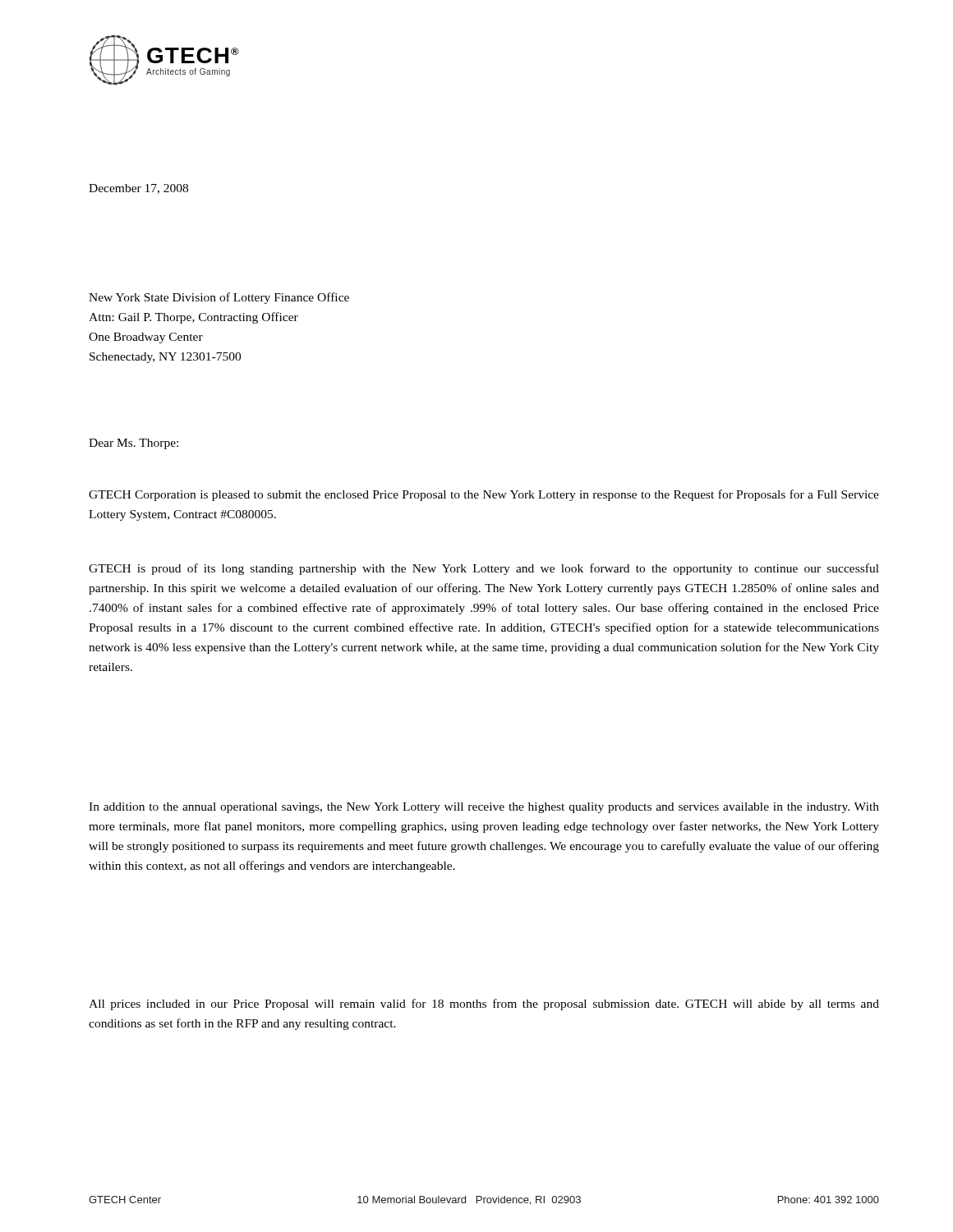Select the element starting "Dear Ms. Thorpe:"
The height and width of the screenshot is (1232, 953).
coord(134,442)
